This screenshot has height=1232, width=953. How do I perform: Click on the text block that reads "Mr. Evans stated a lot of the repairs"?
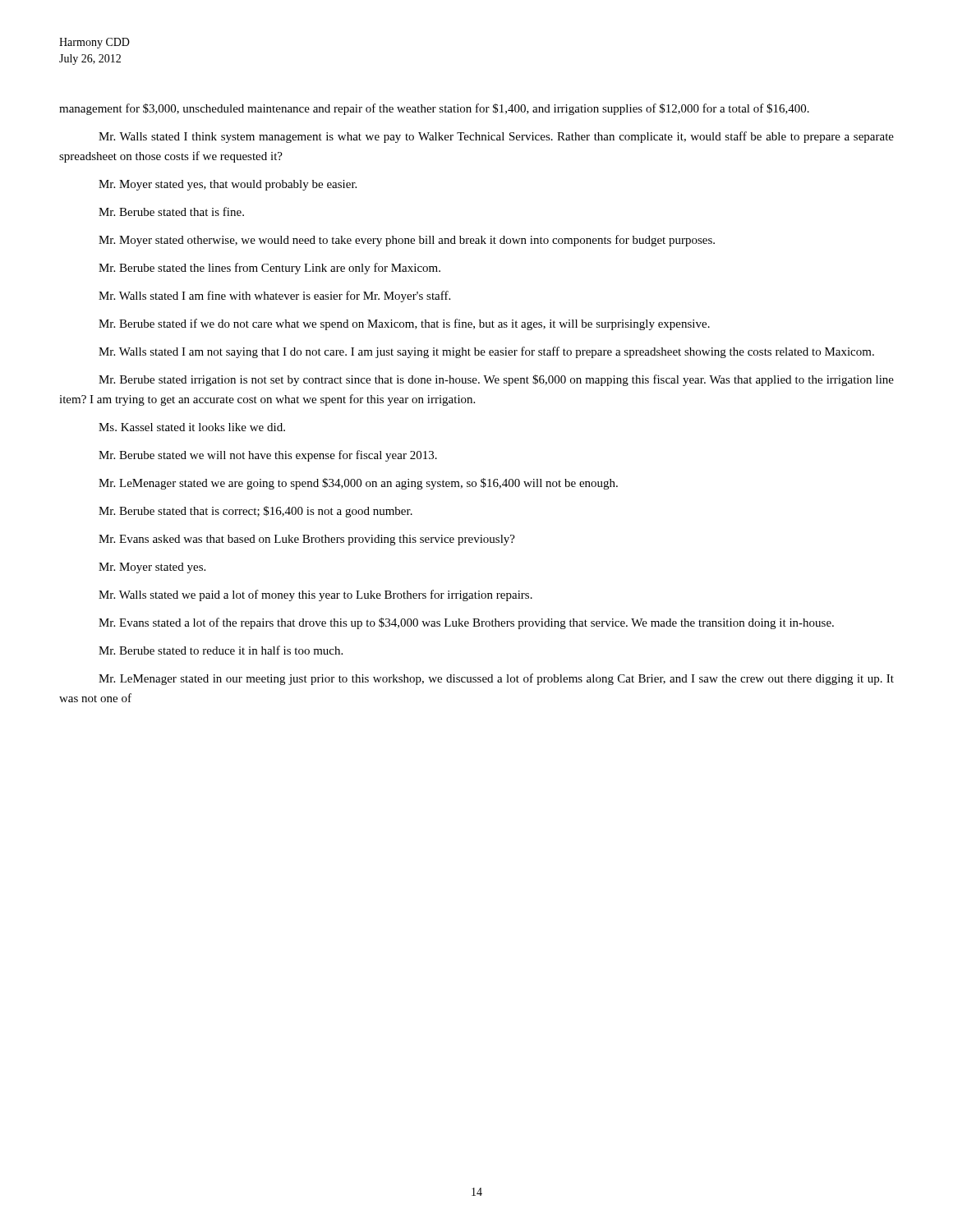[x=467, y=623]
